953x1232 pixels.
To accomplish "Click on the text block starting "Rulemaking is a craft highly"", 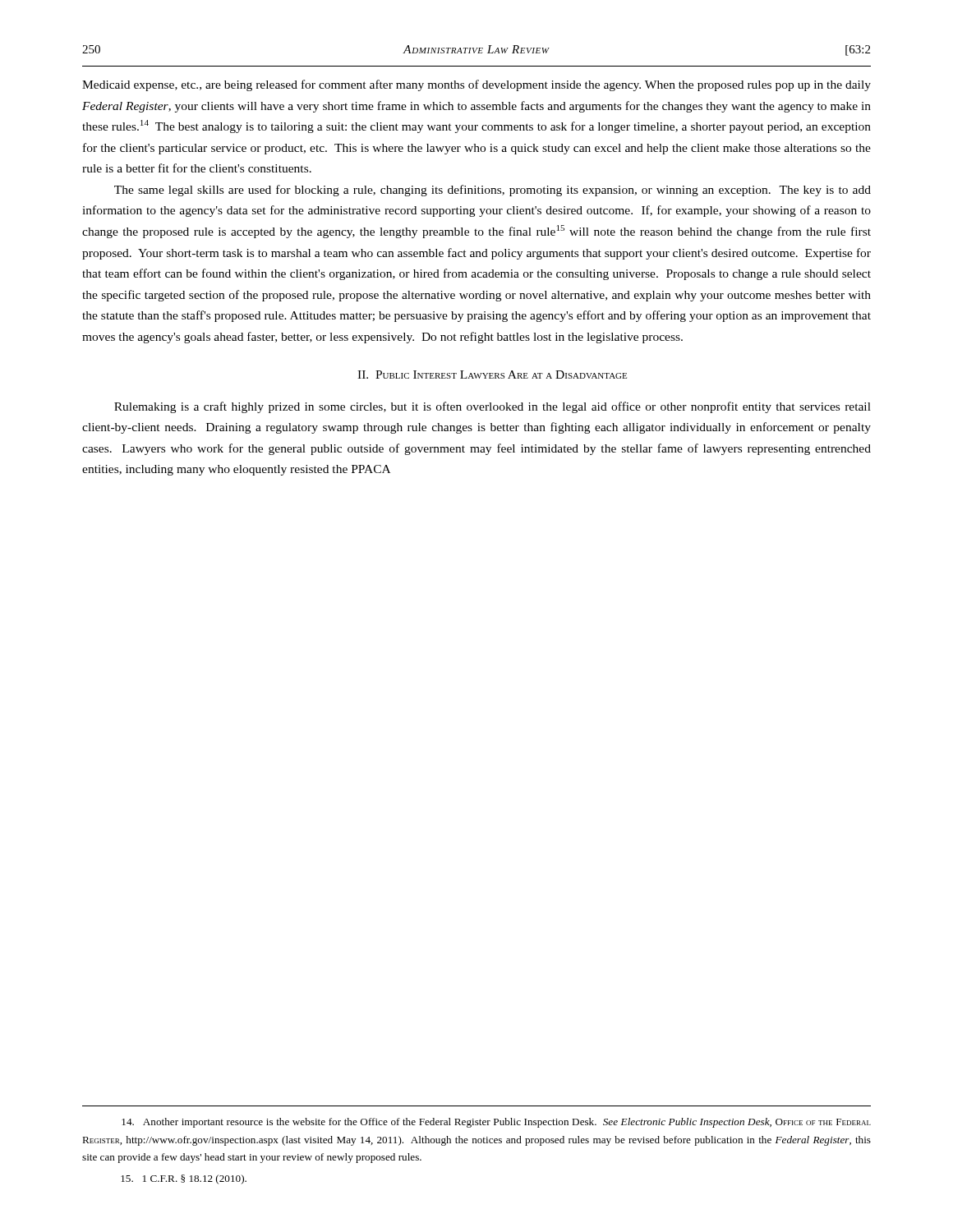I will 476,437.
